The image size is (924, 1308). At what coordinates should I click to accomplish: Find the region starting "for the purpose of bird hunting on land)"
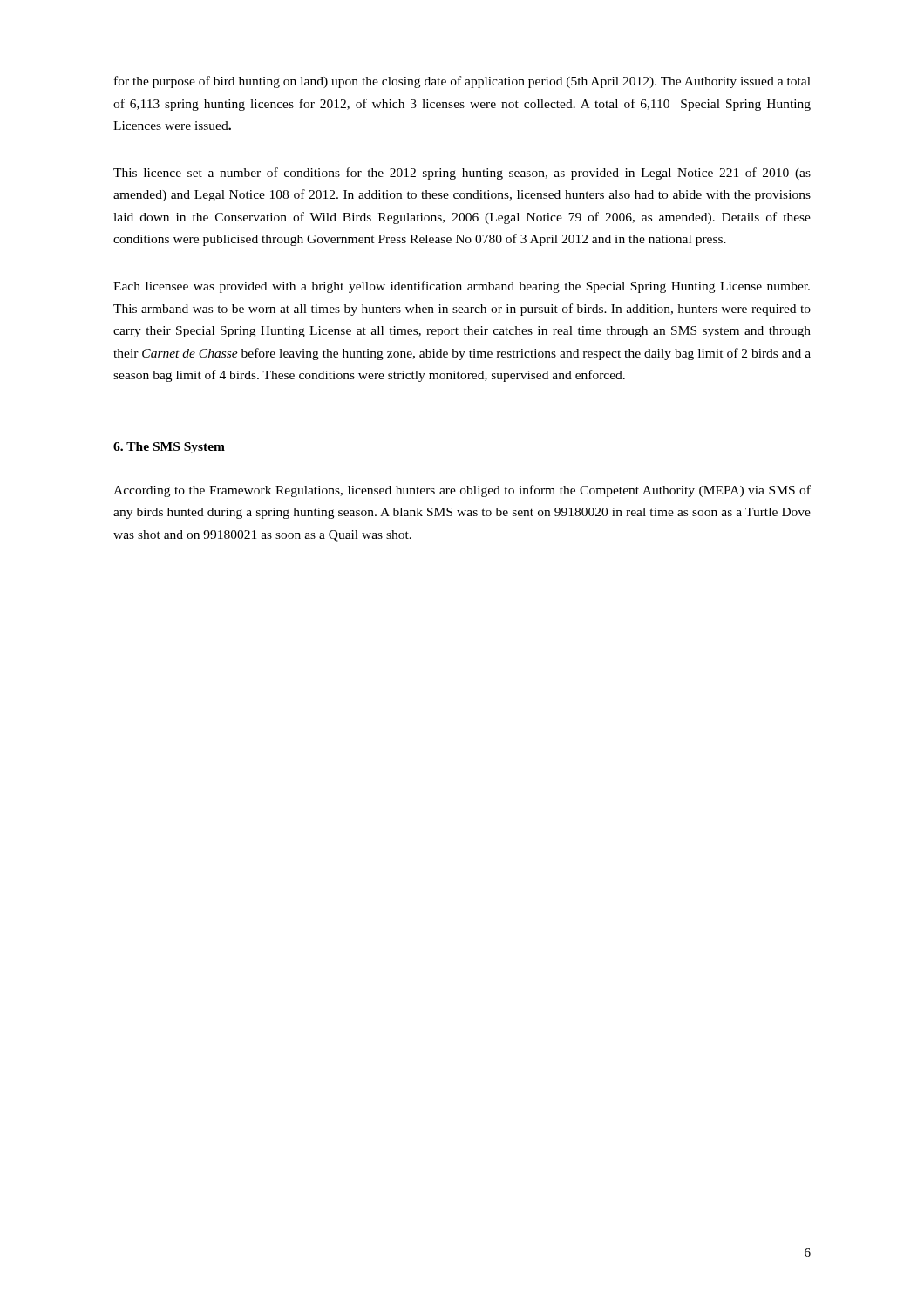(x=462, y=103)
